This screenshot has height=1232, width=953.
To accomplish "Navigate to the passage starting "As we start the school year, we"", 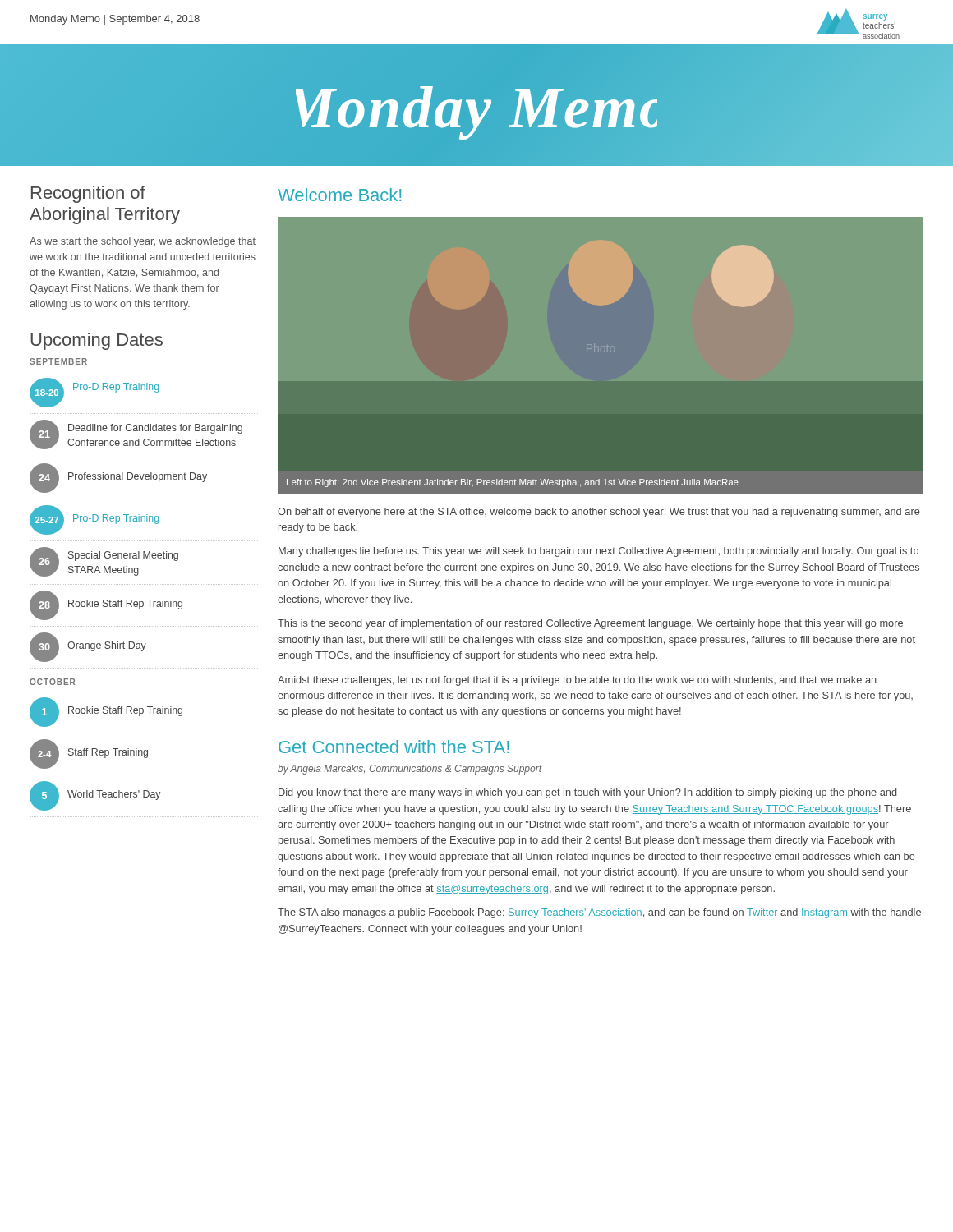I will [x=143, y=273].
